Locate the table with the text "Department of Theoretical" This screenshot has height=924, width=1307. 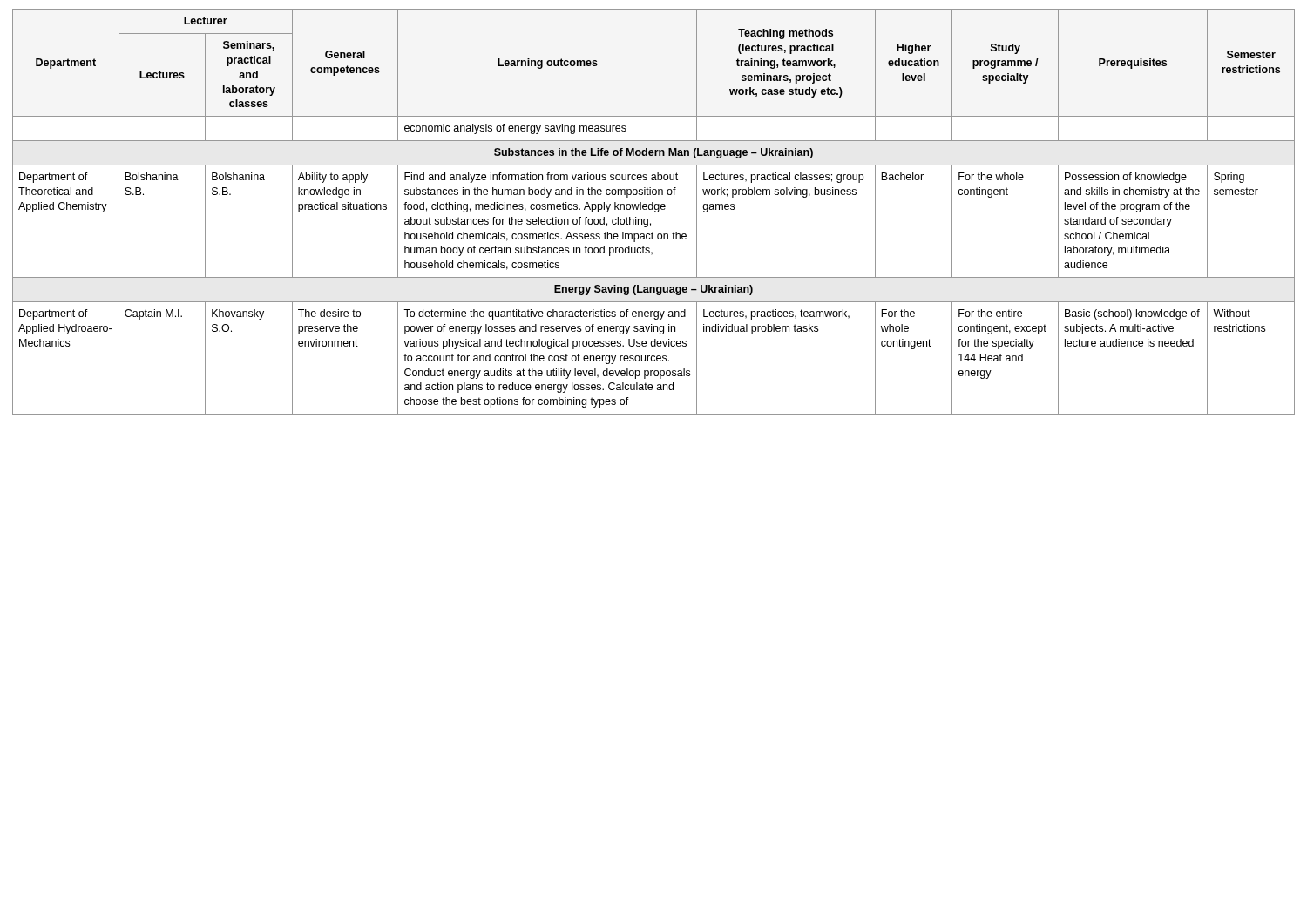tap(654, 212)
